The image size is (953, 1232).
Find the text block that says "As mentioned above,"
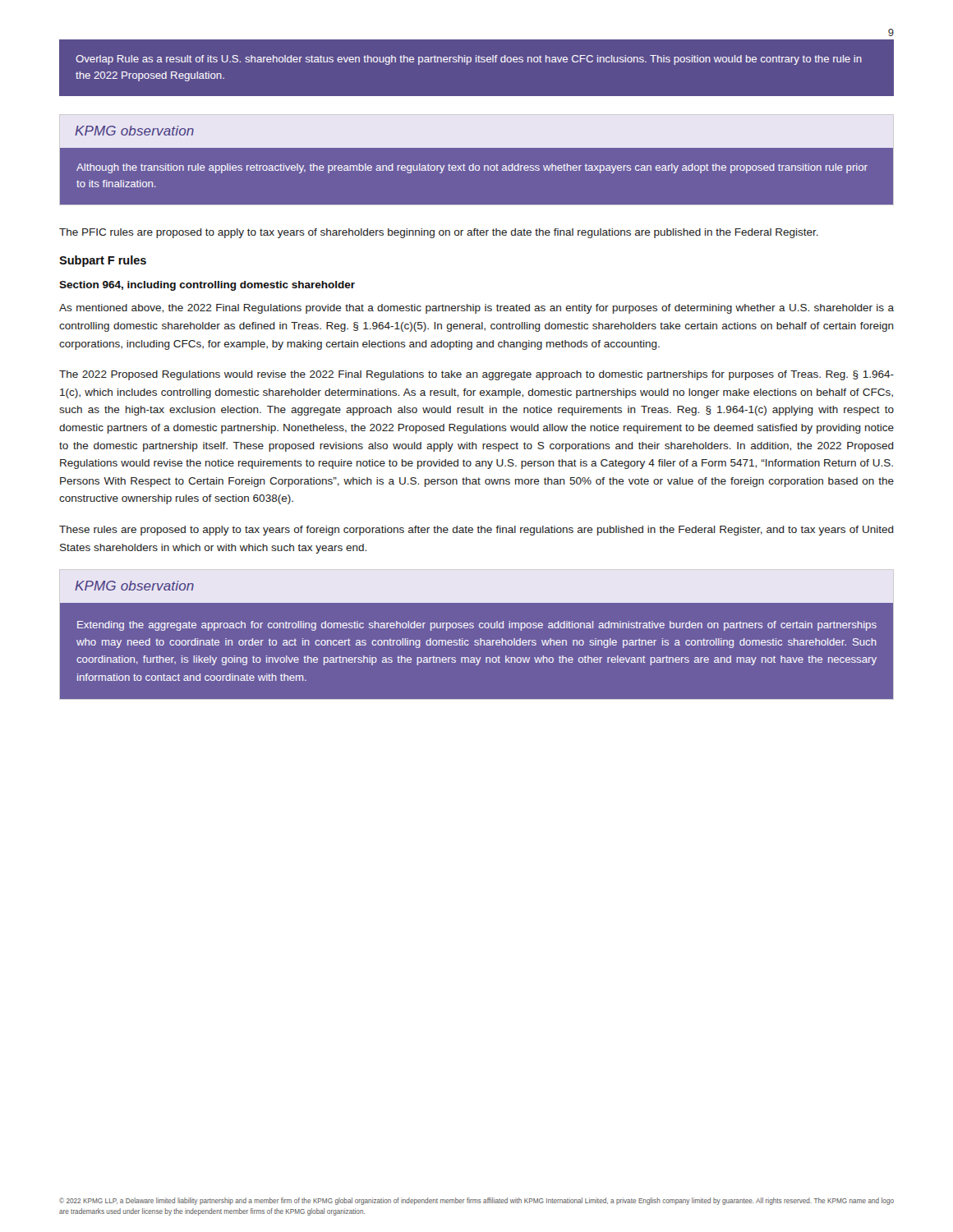[476, 326]
